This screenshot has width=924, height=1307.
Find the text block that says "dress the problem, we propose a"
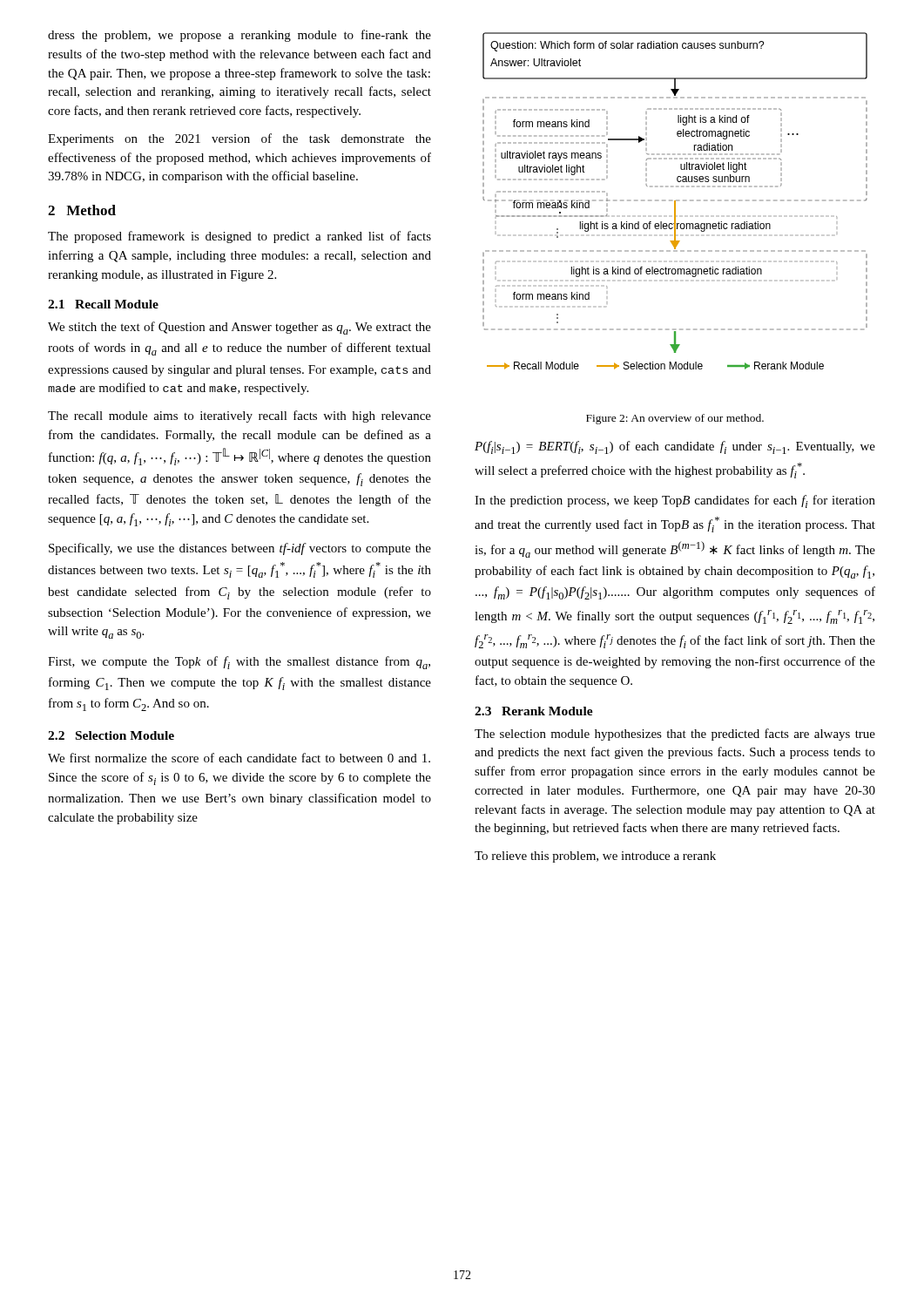[239, 106]
